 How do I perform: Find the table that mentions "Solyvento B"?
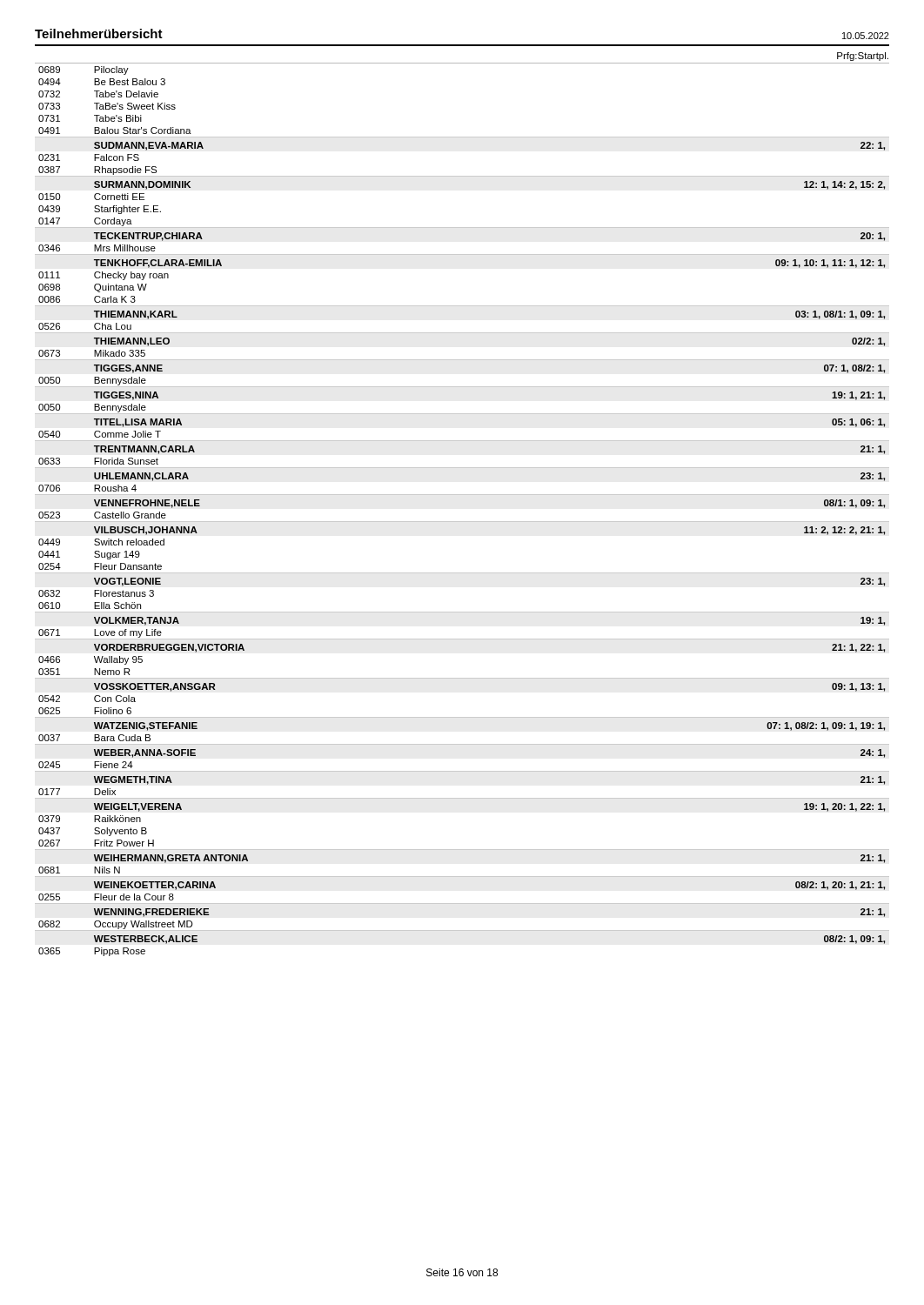point(462,510)
